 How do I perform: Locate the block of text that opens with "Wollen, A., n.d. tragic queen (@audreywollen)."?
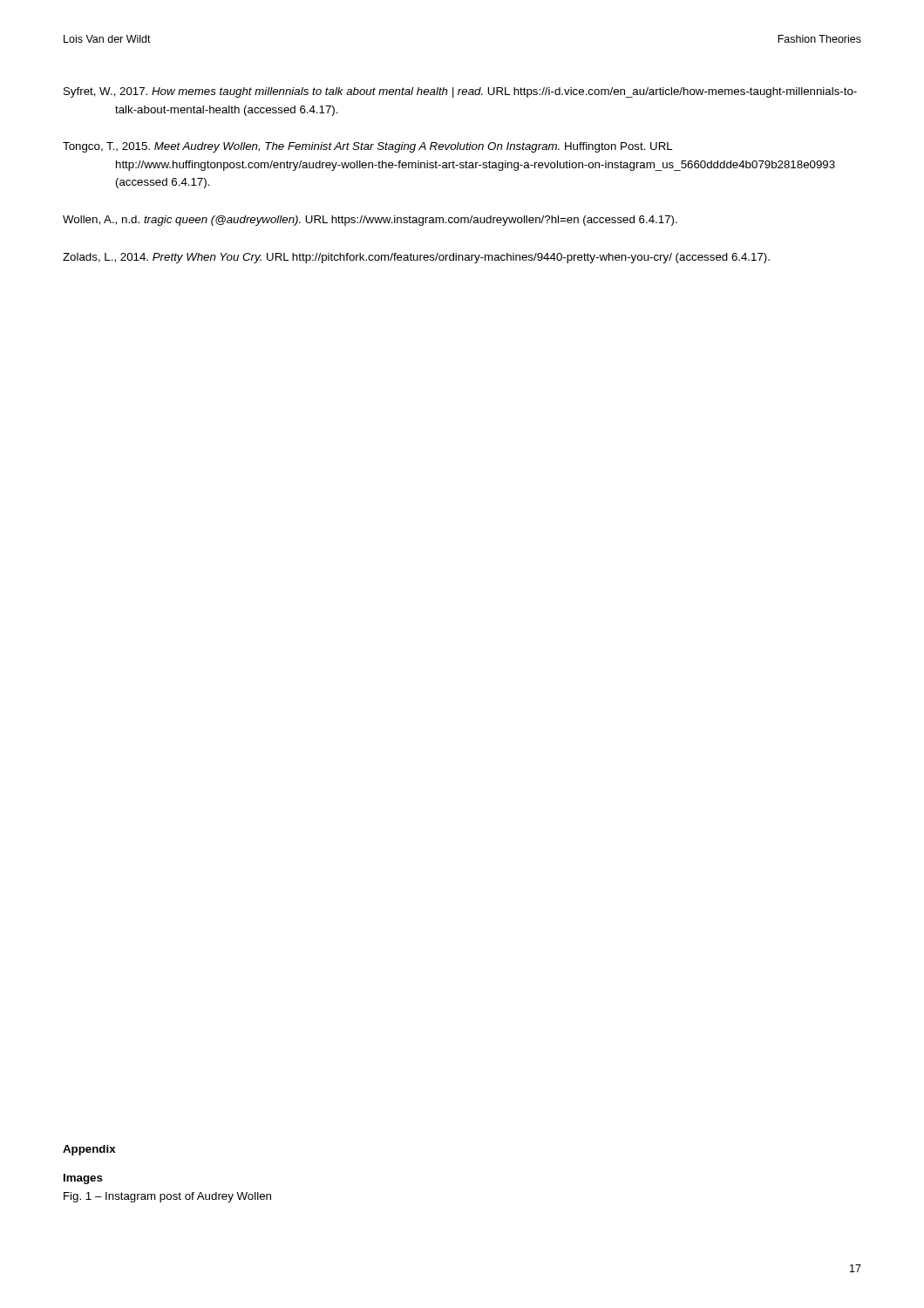point(462,220)
